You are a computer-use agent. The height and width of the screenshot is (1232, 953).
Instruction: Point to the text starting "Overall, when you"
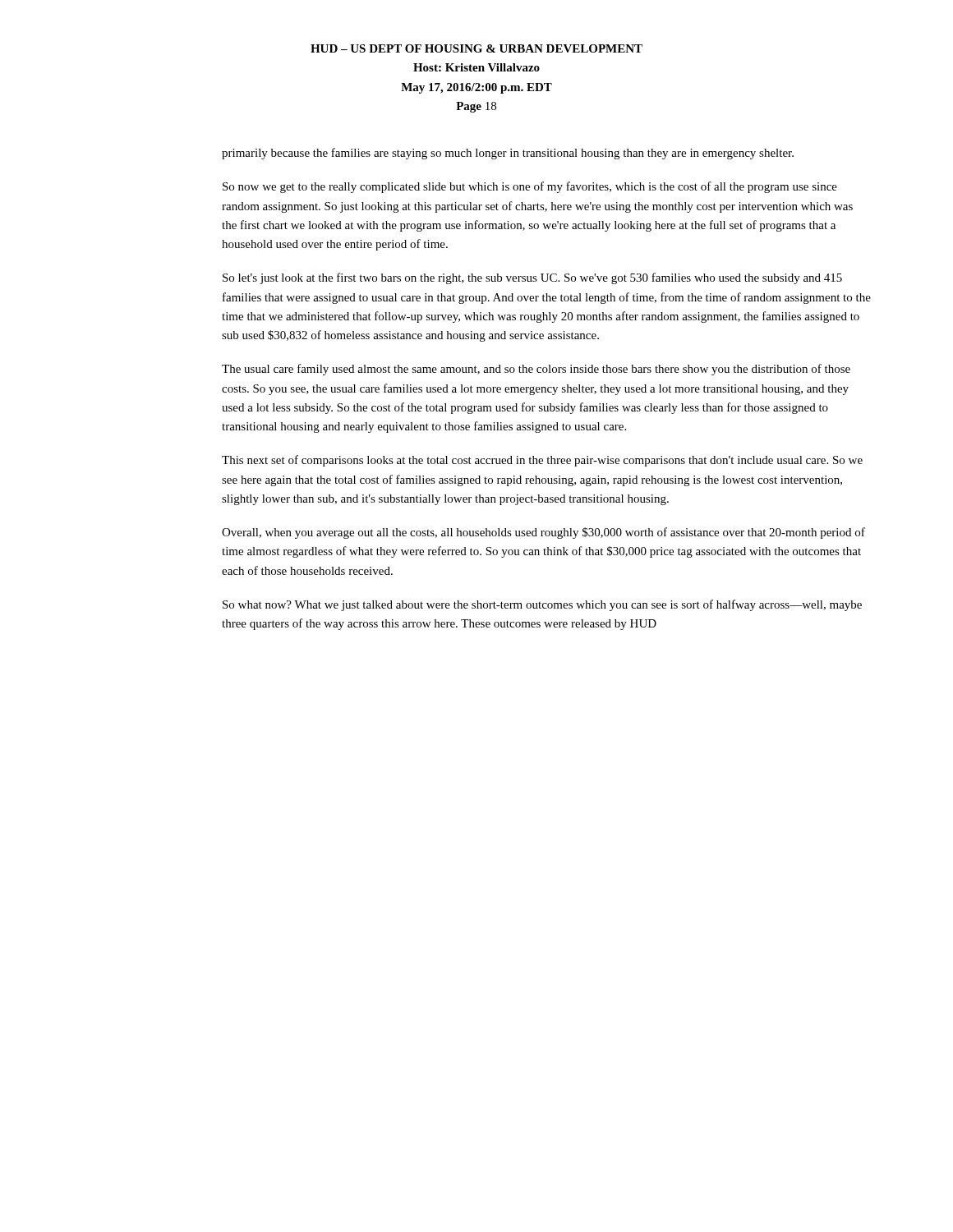543,551
